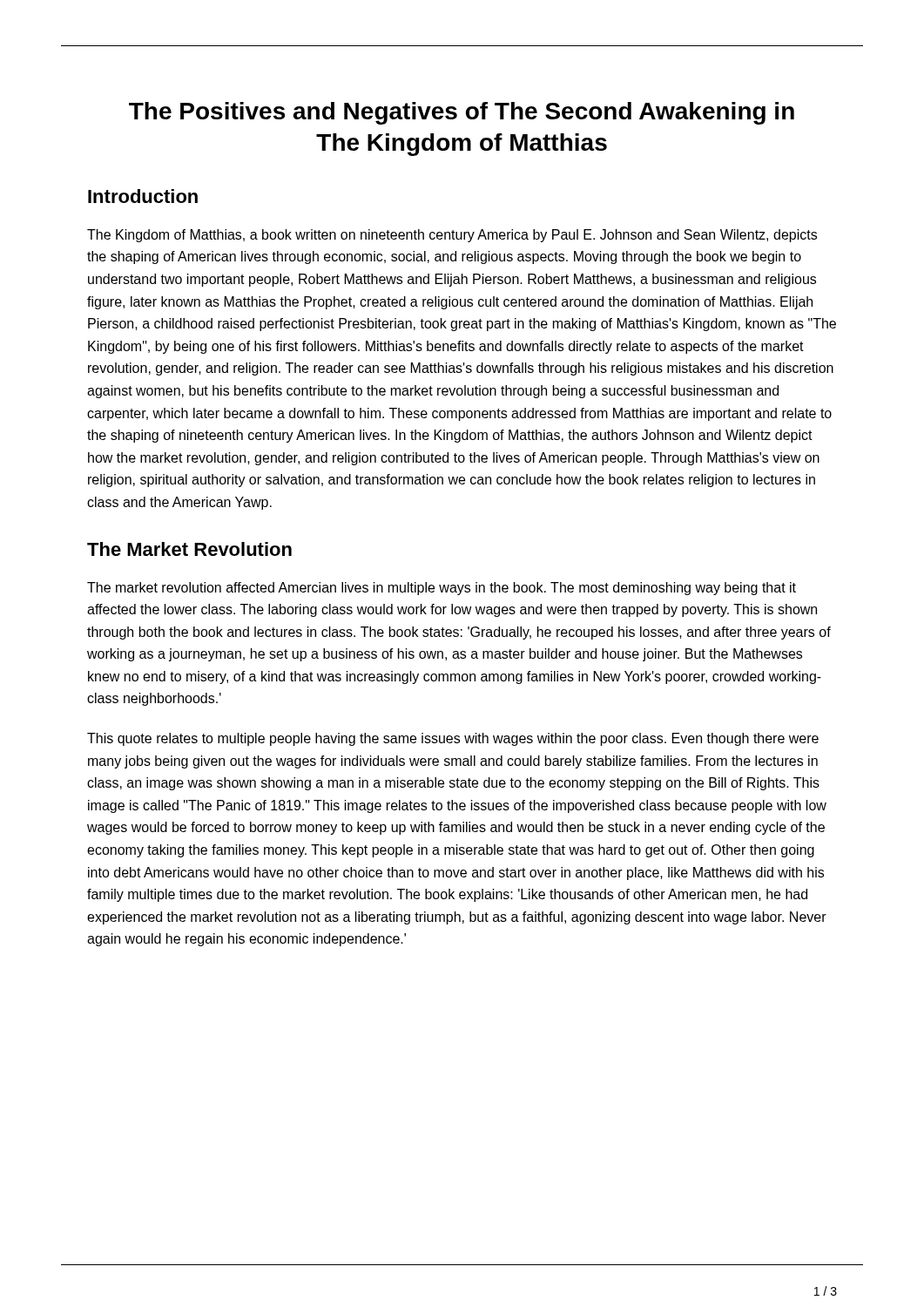
Task: Click the title
Action: [462, 127]
